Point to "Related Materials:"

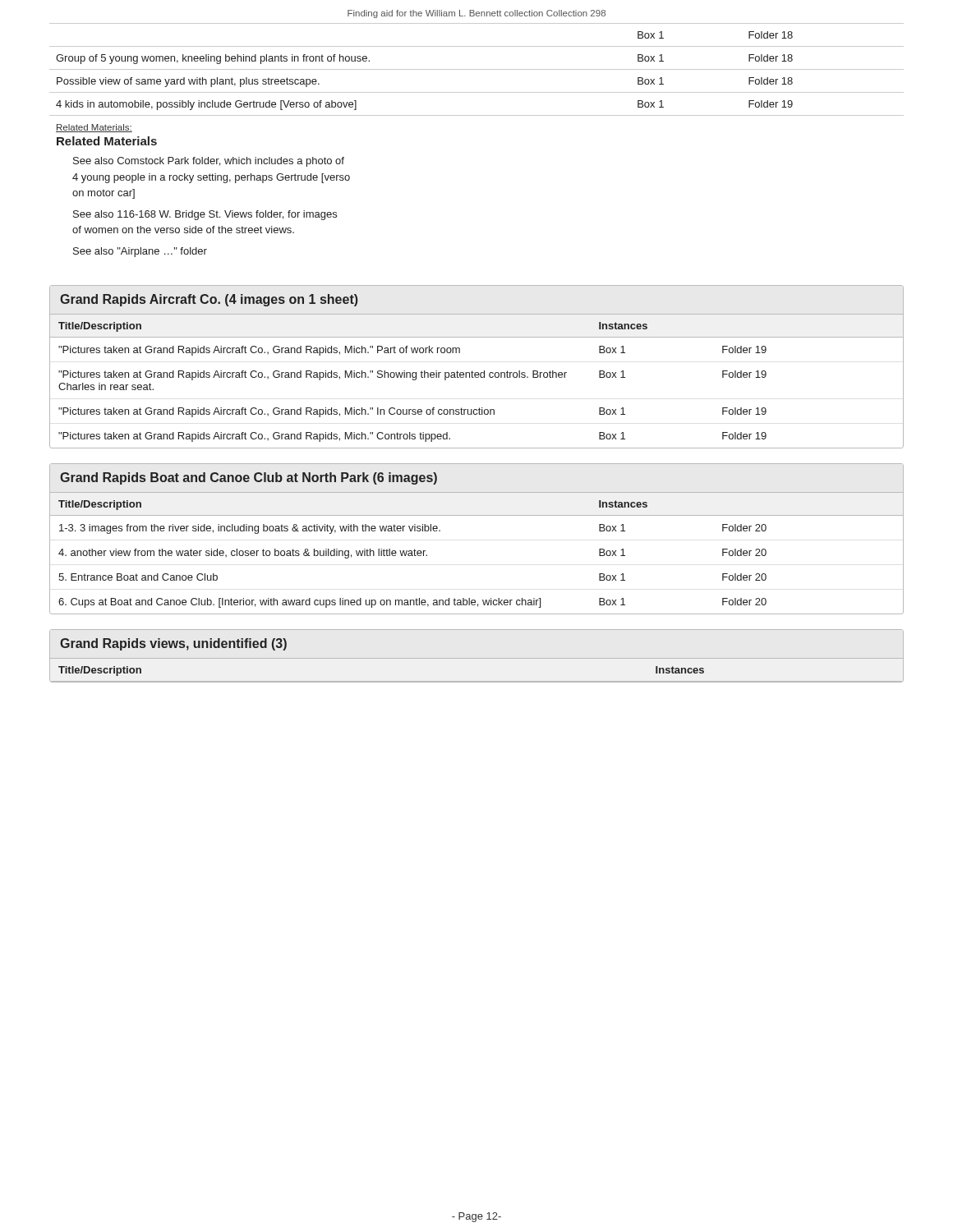[x=94, y=127]
